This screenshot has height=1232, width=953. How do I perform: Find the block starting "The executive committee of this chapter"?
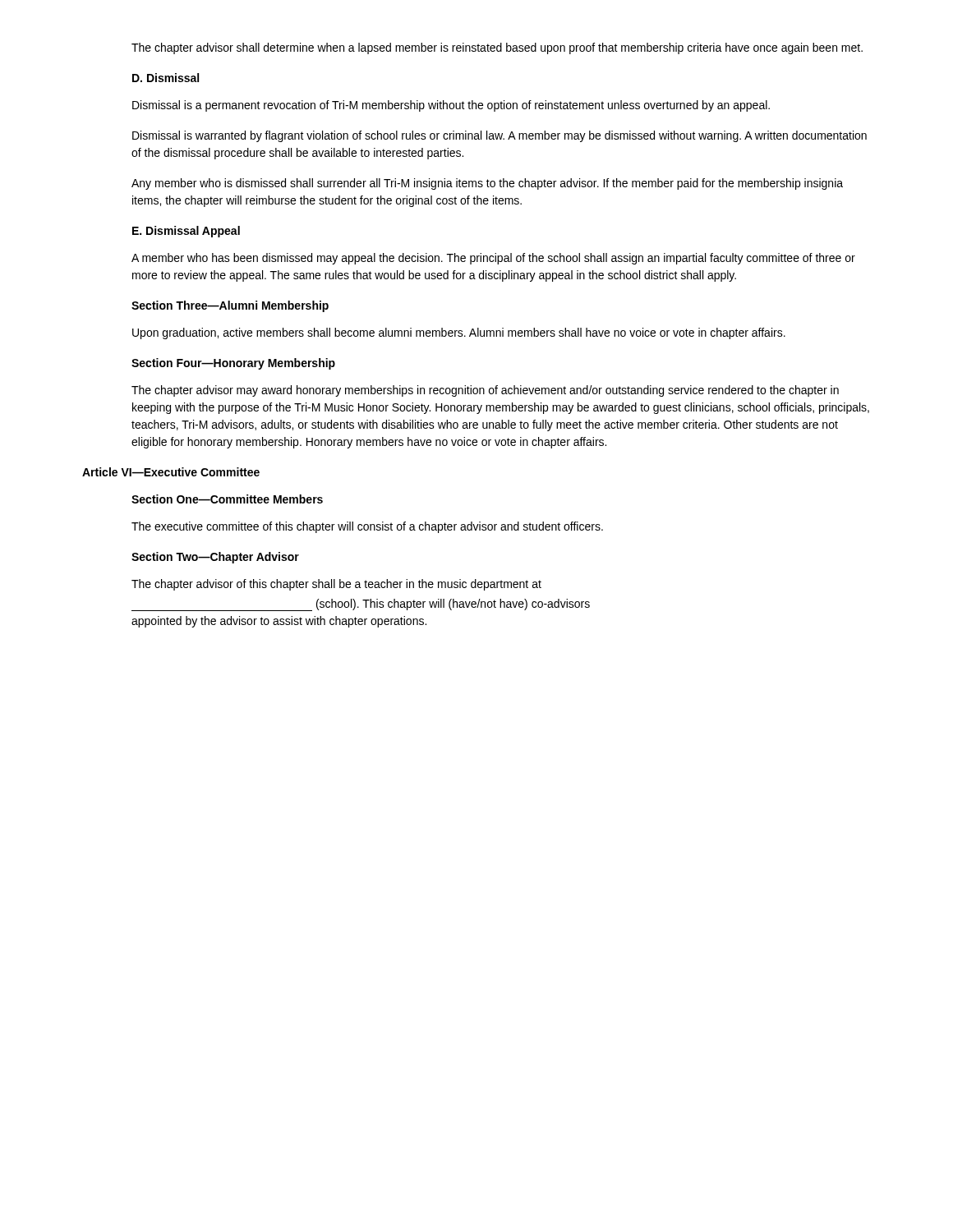point(368,526)
